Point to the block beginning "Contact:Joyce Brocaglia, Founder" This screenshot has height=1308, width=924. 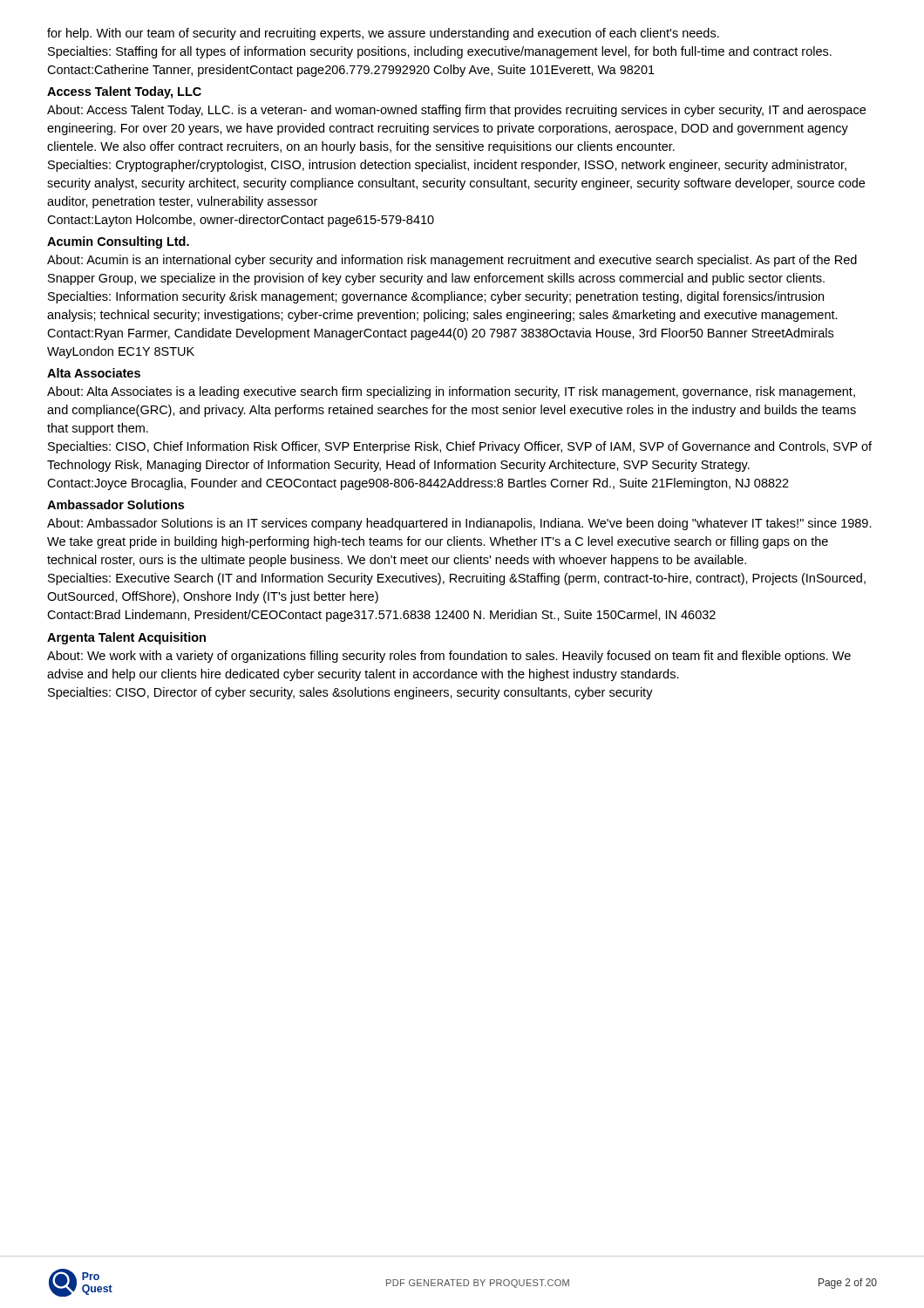tap(418, 483)
